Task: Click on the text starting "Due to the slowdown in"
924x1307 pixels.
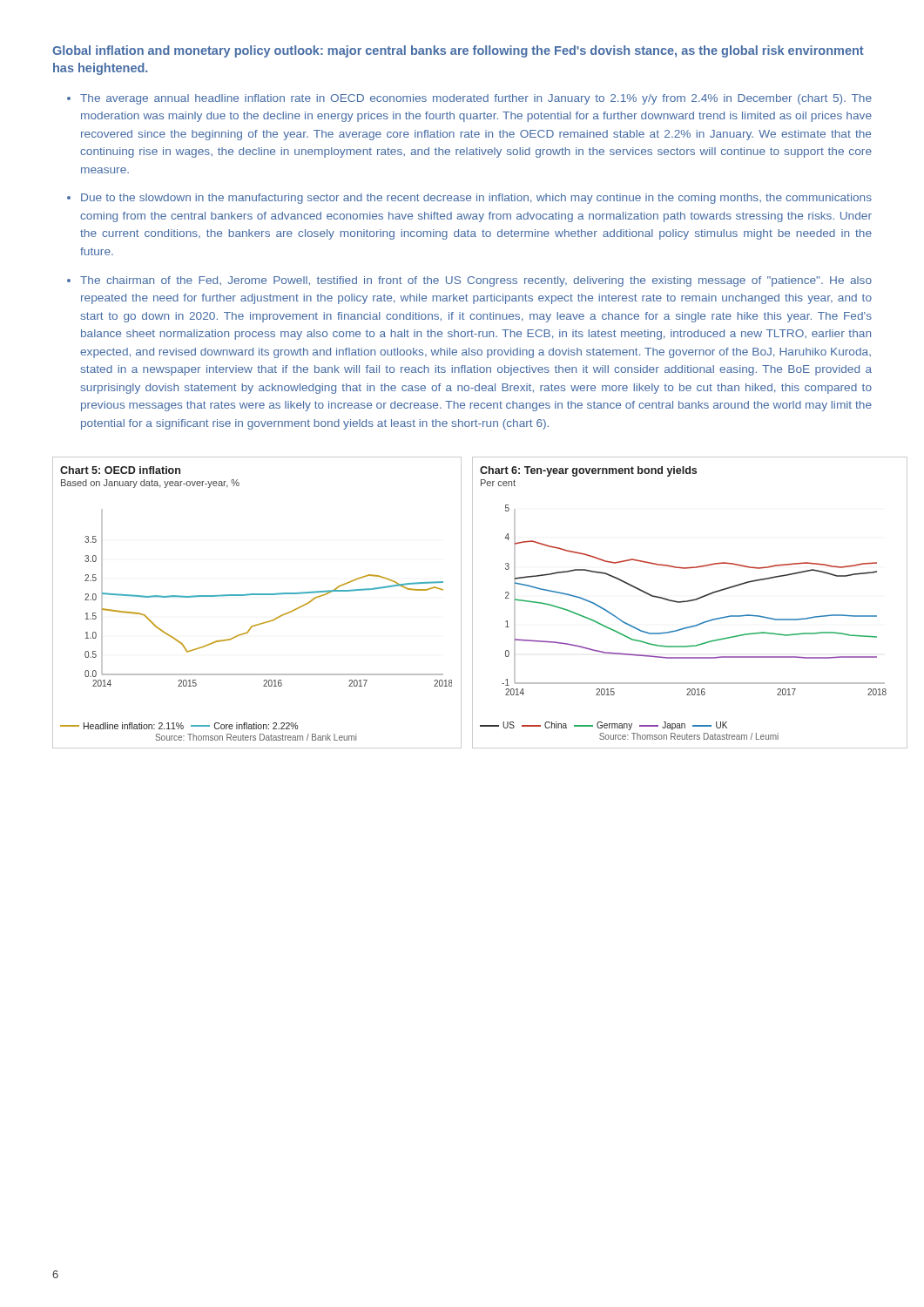Action: pyautogui.click(x=476, y=224)
